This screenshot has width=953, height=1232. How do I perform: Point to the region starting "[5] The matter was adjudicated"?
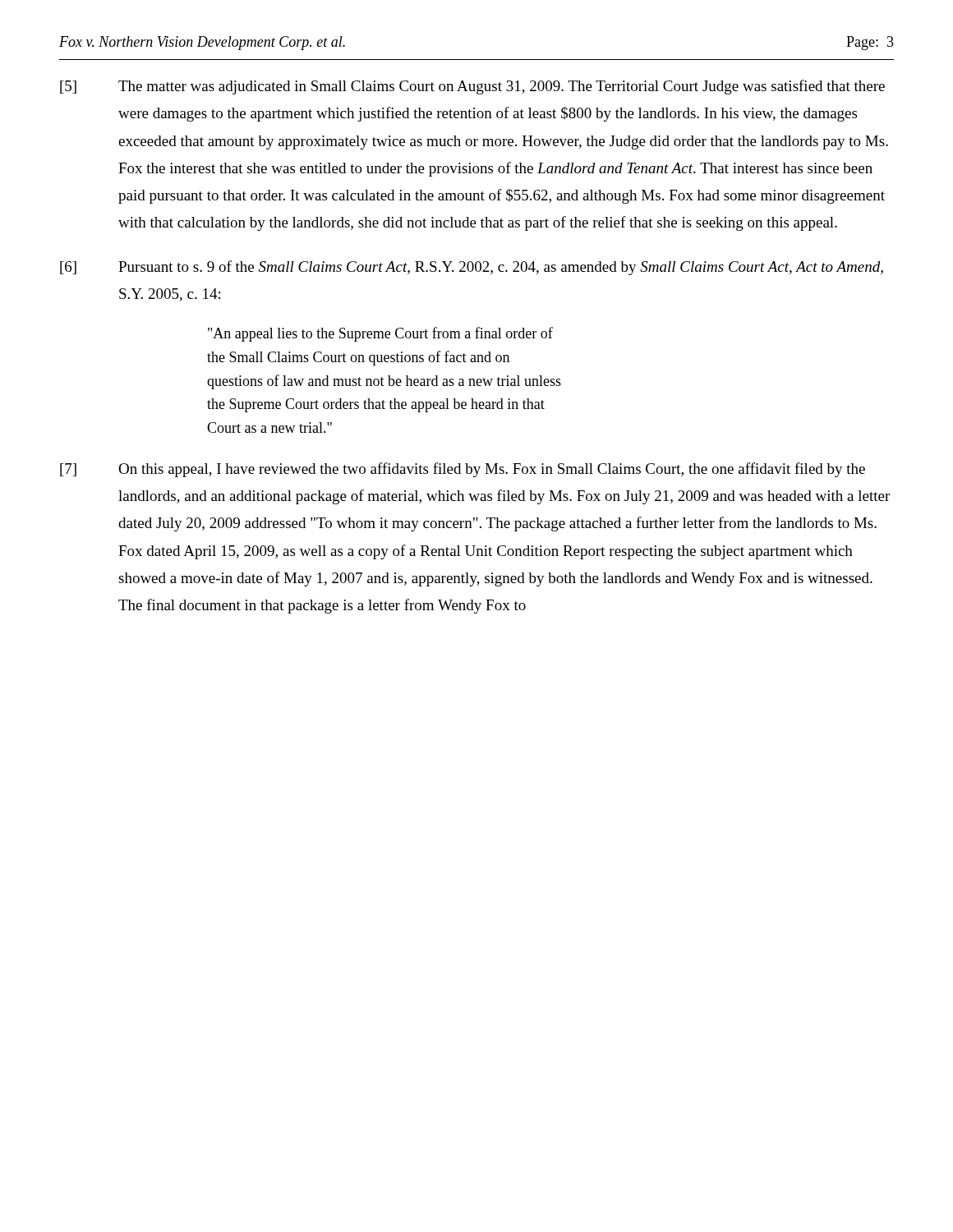476,154
